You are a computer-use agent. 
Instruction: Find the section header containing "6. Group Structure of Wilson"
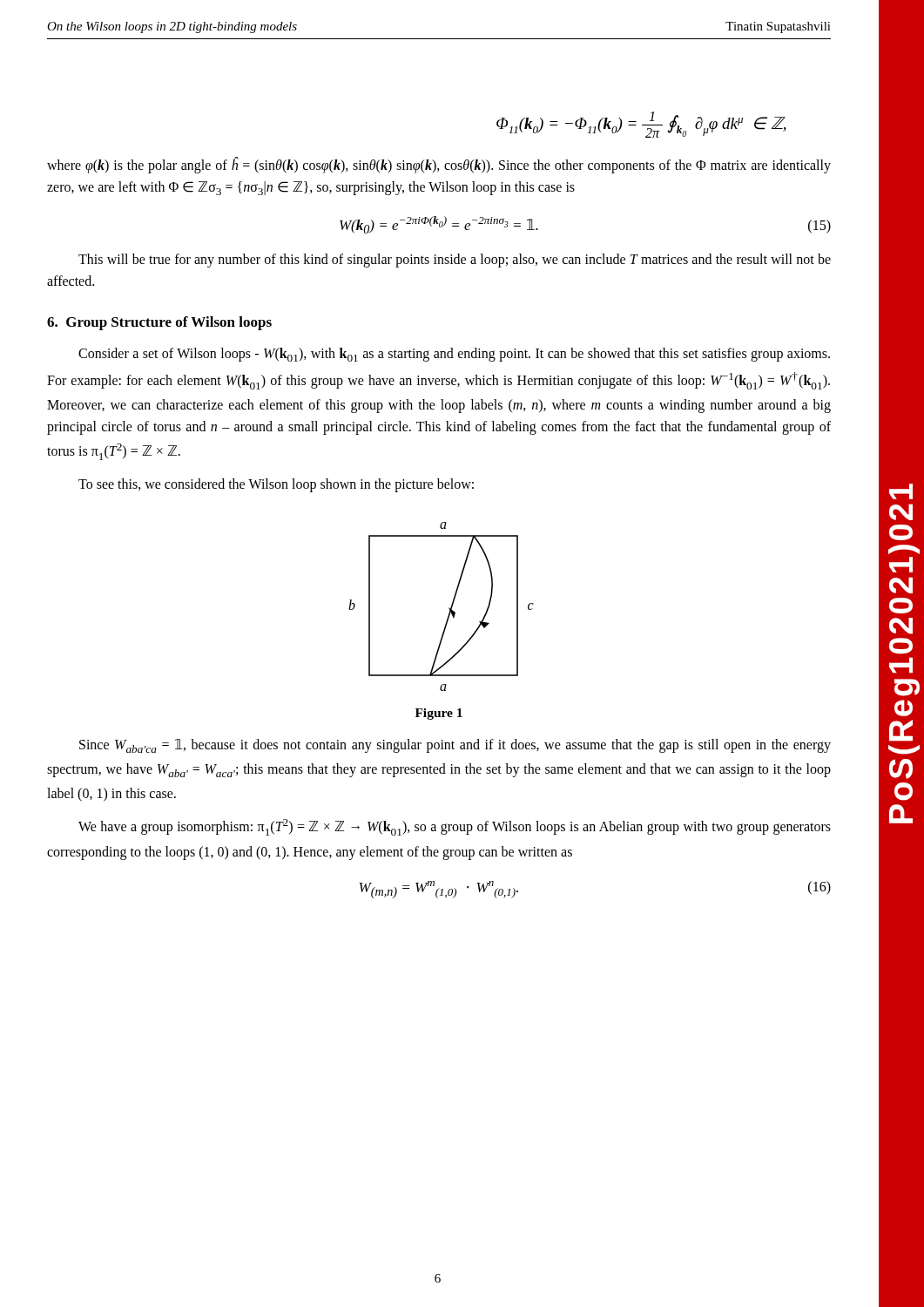[x=159, y=322]
